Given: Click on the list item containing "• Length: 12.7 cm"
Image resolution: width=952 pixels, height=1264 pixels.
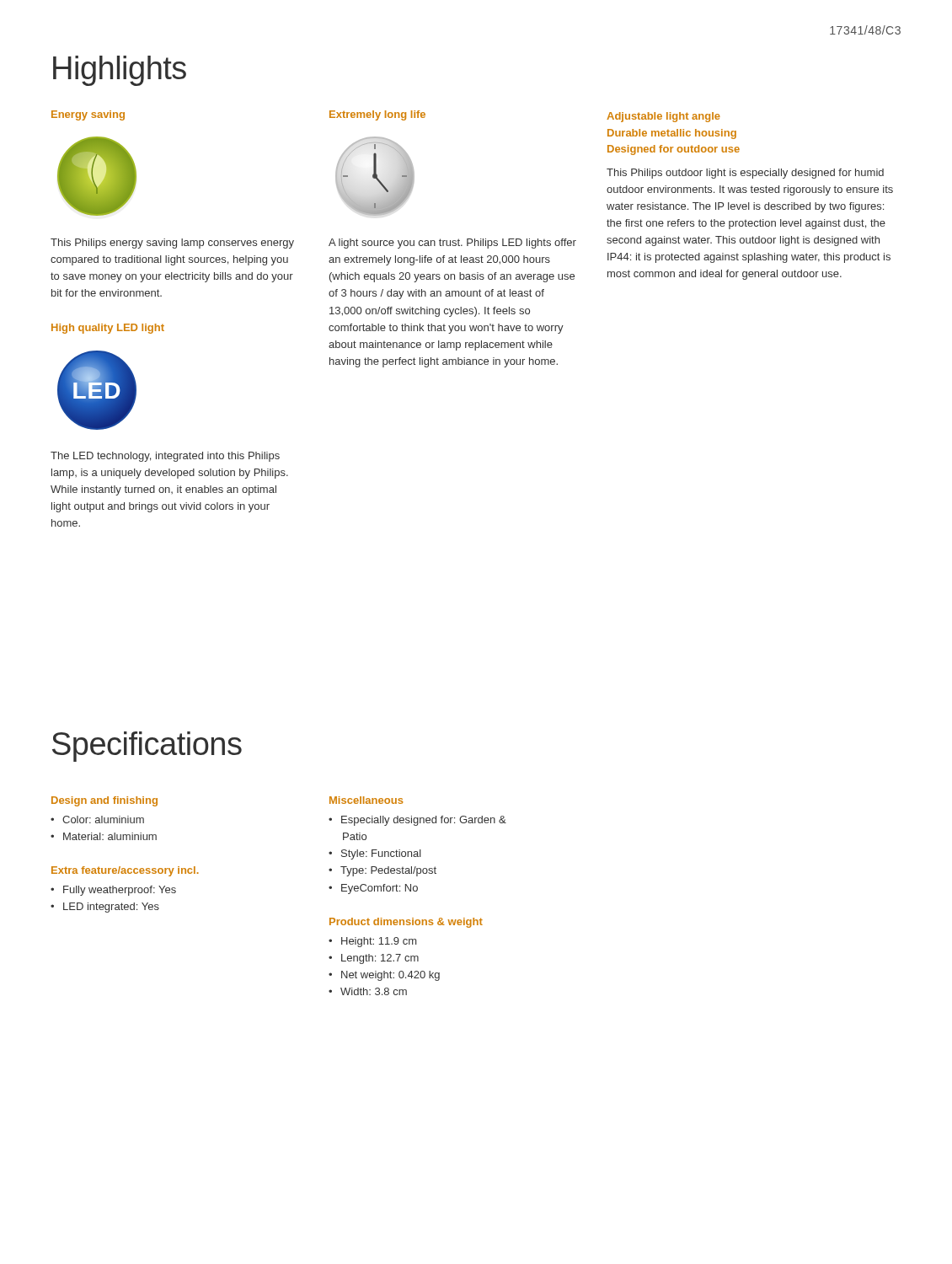Looking at the screenshot, I should pos(374,958).
